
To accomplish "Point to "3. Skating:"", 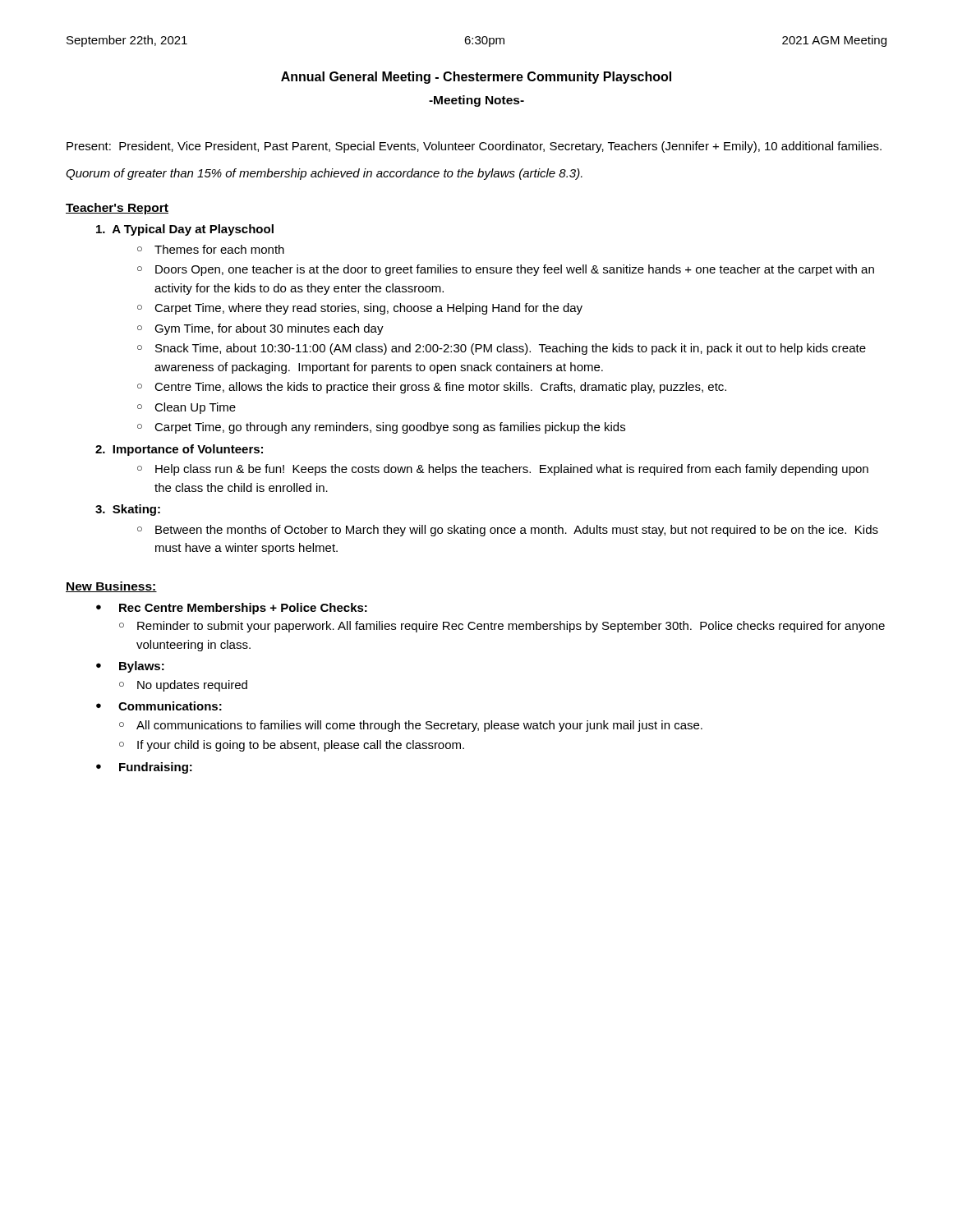I will click(x=128, y=509).
